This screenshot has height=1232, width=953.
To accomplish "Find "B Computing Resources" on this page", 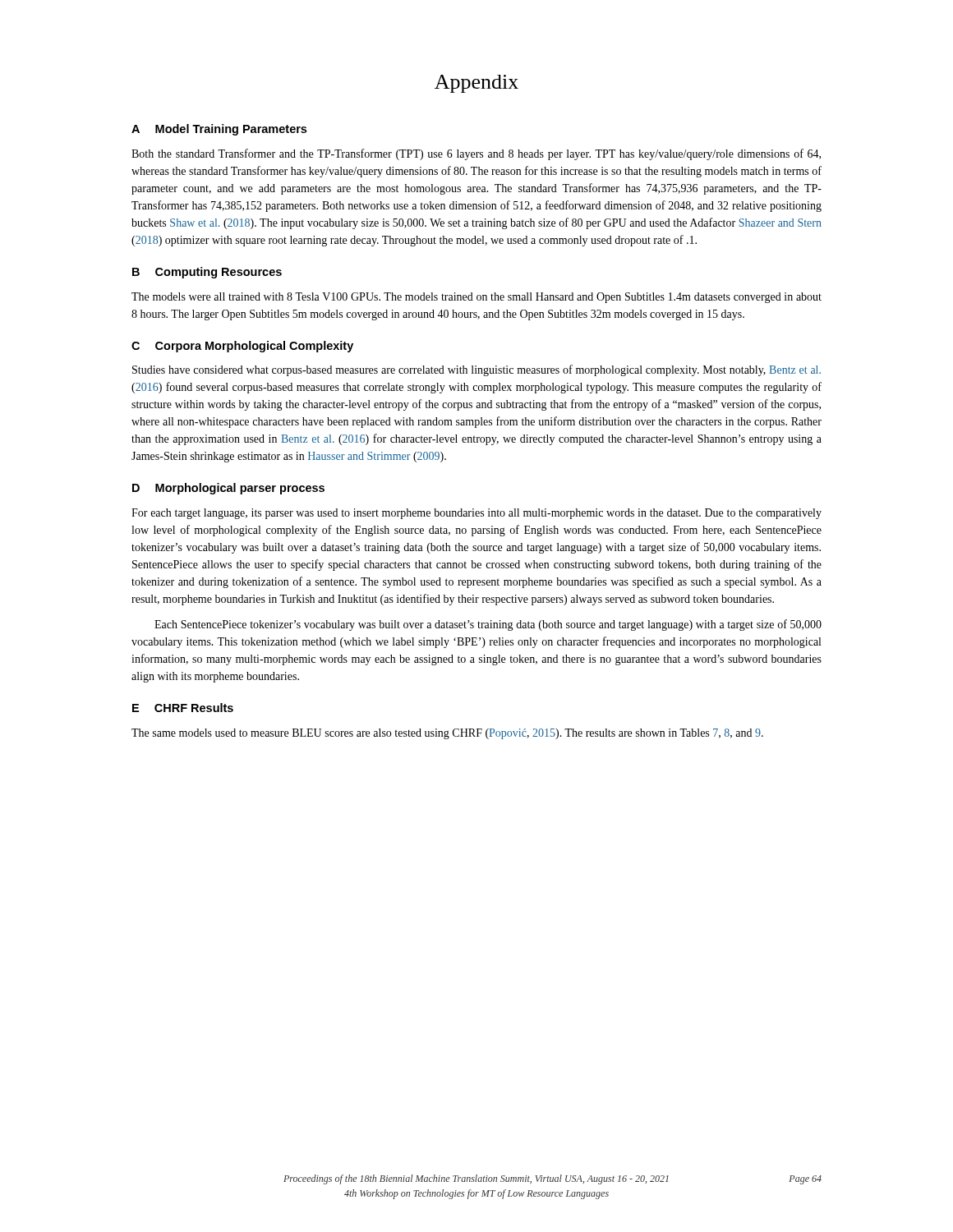I will pos(207,272).
